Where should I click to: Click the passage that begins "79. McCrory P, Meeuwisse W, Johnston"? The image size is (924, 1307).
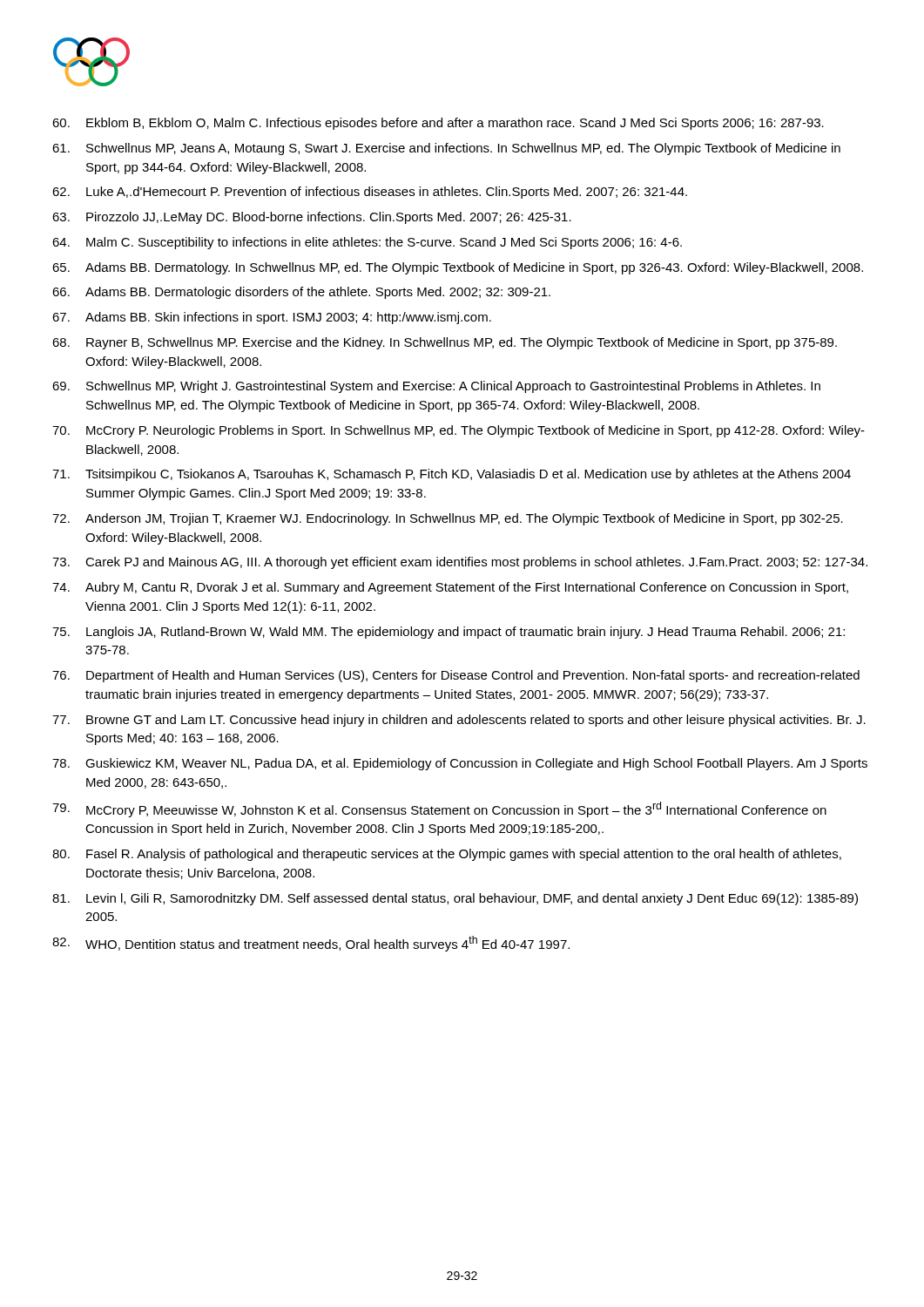click(462, 818)
